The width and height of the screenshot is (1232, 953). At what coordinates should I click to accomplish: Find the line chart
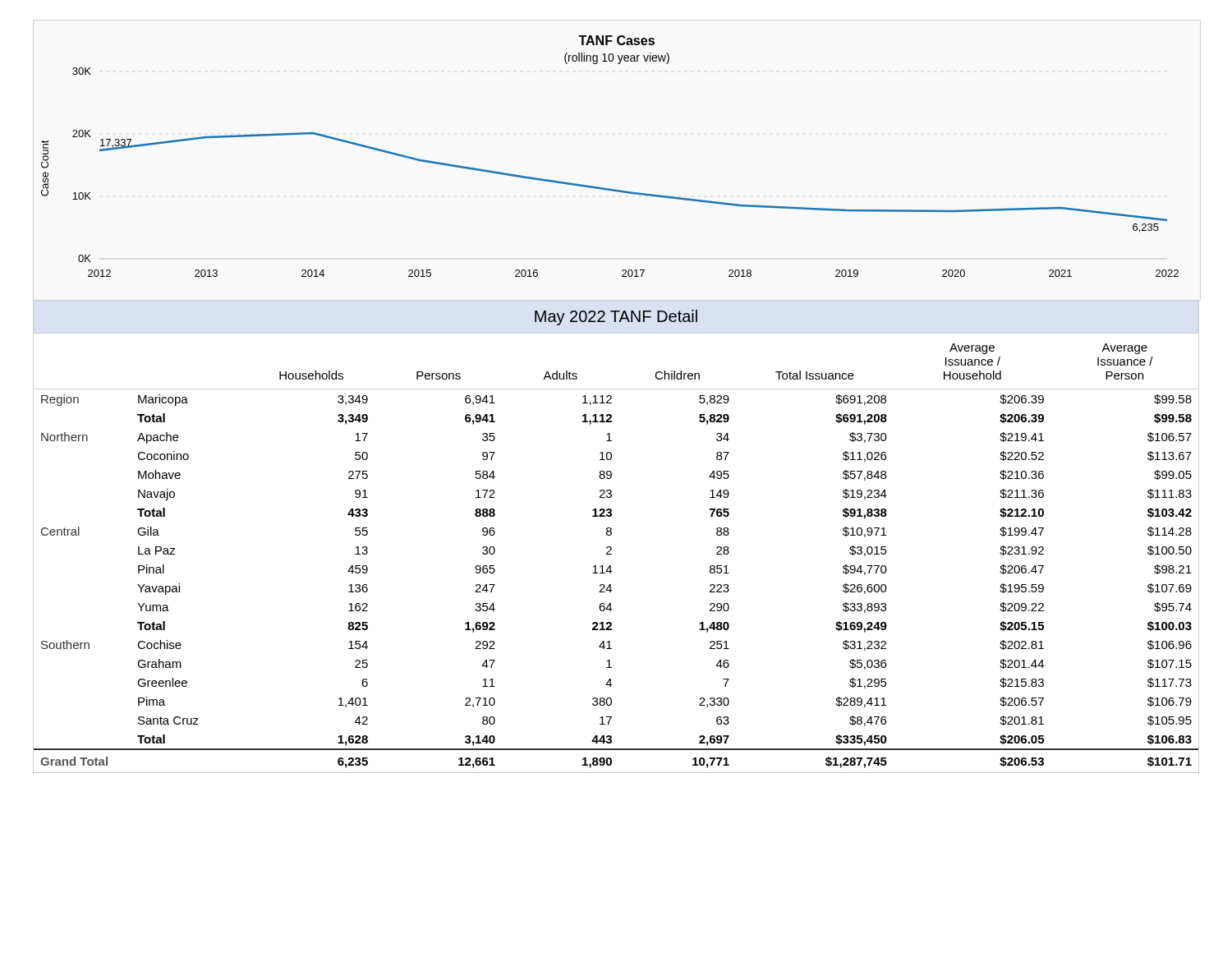coord(616,160)
